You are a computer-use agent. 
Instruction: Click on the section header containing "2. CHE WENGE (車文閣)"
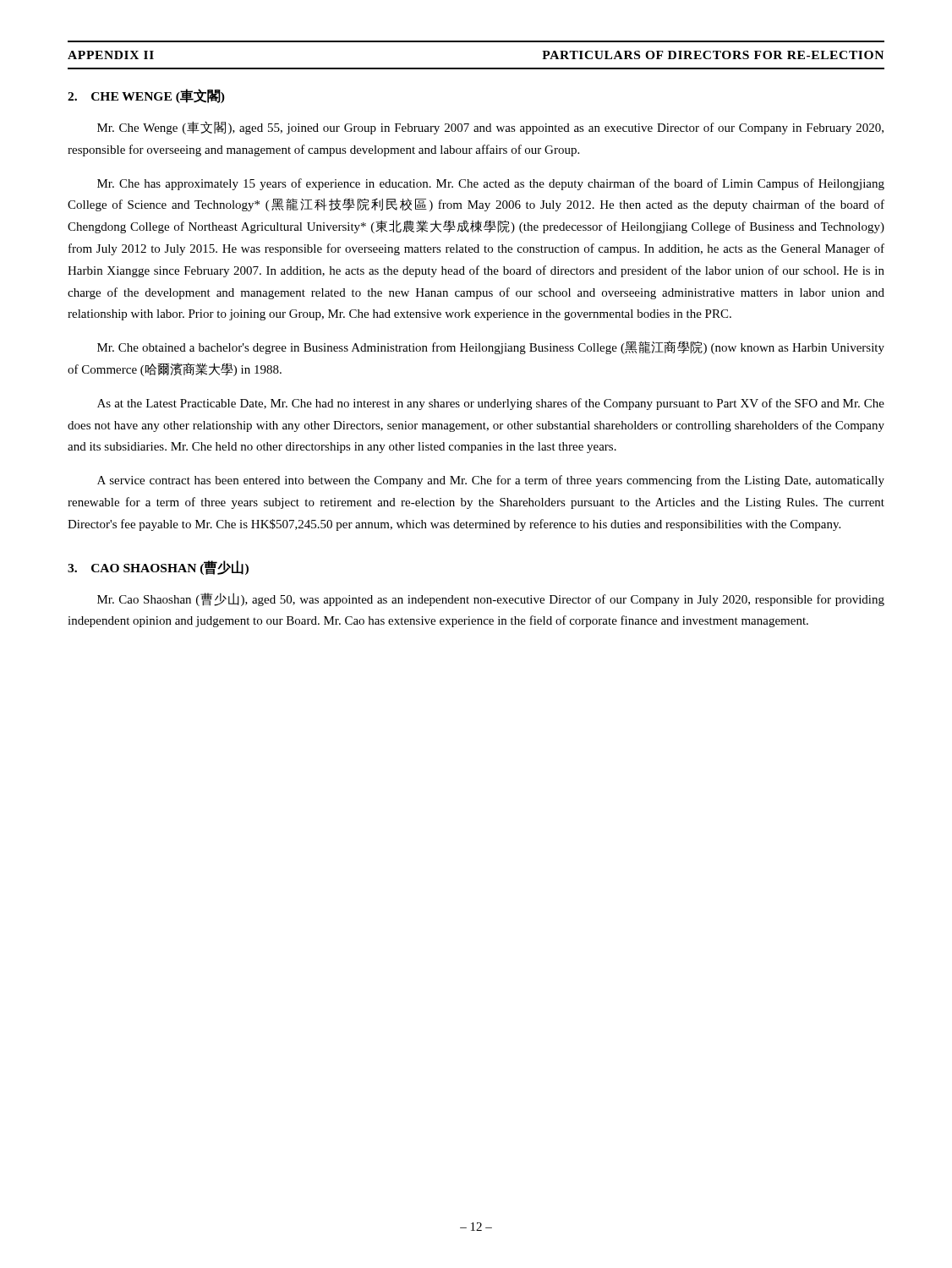(146, 96)
